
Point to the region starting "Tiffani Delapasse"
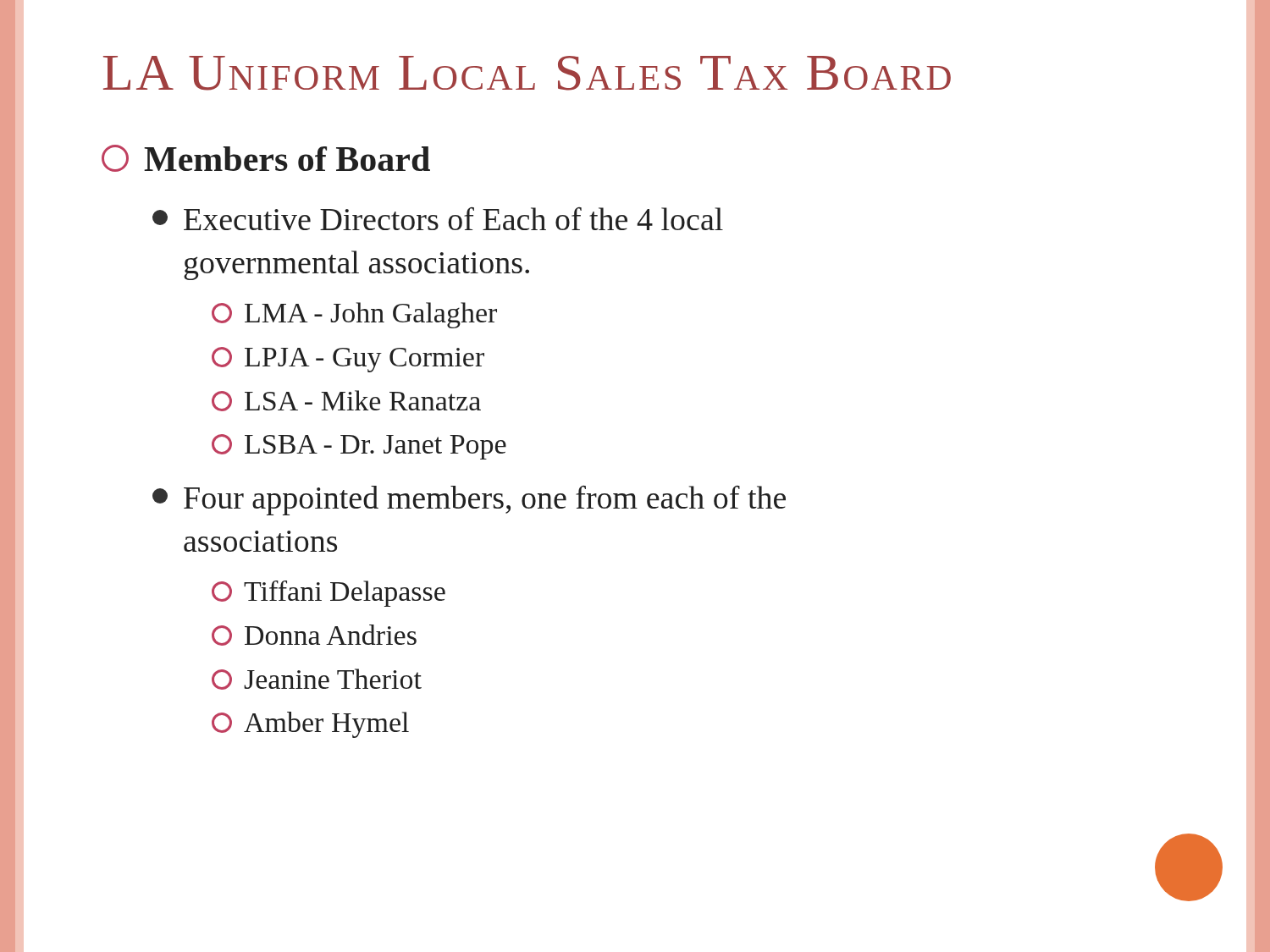tap(329, 594)
